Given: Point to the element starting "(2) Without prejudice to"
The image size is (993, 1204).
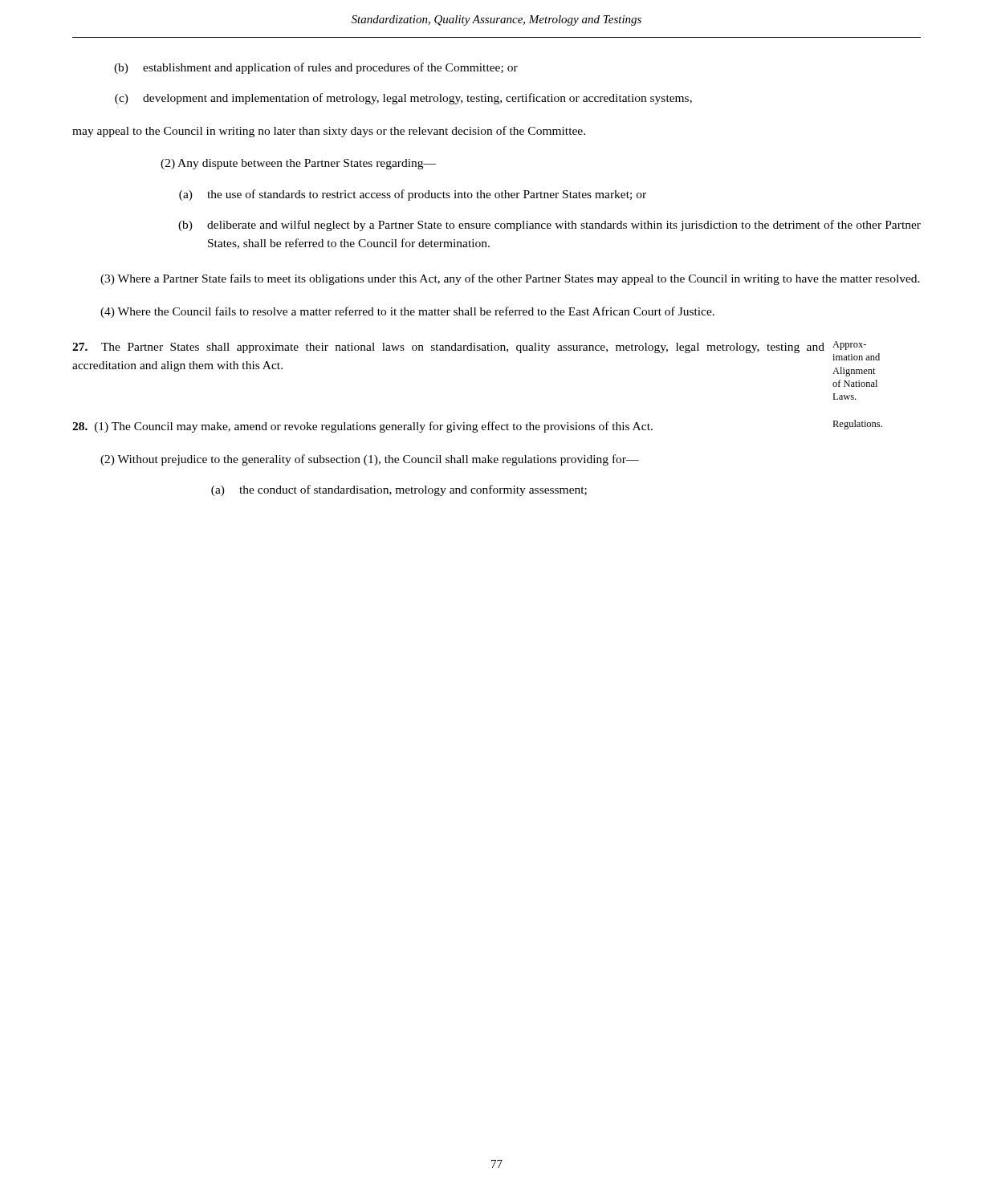Looking at the screenshot, I should 355,459.
